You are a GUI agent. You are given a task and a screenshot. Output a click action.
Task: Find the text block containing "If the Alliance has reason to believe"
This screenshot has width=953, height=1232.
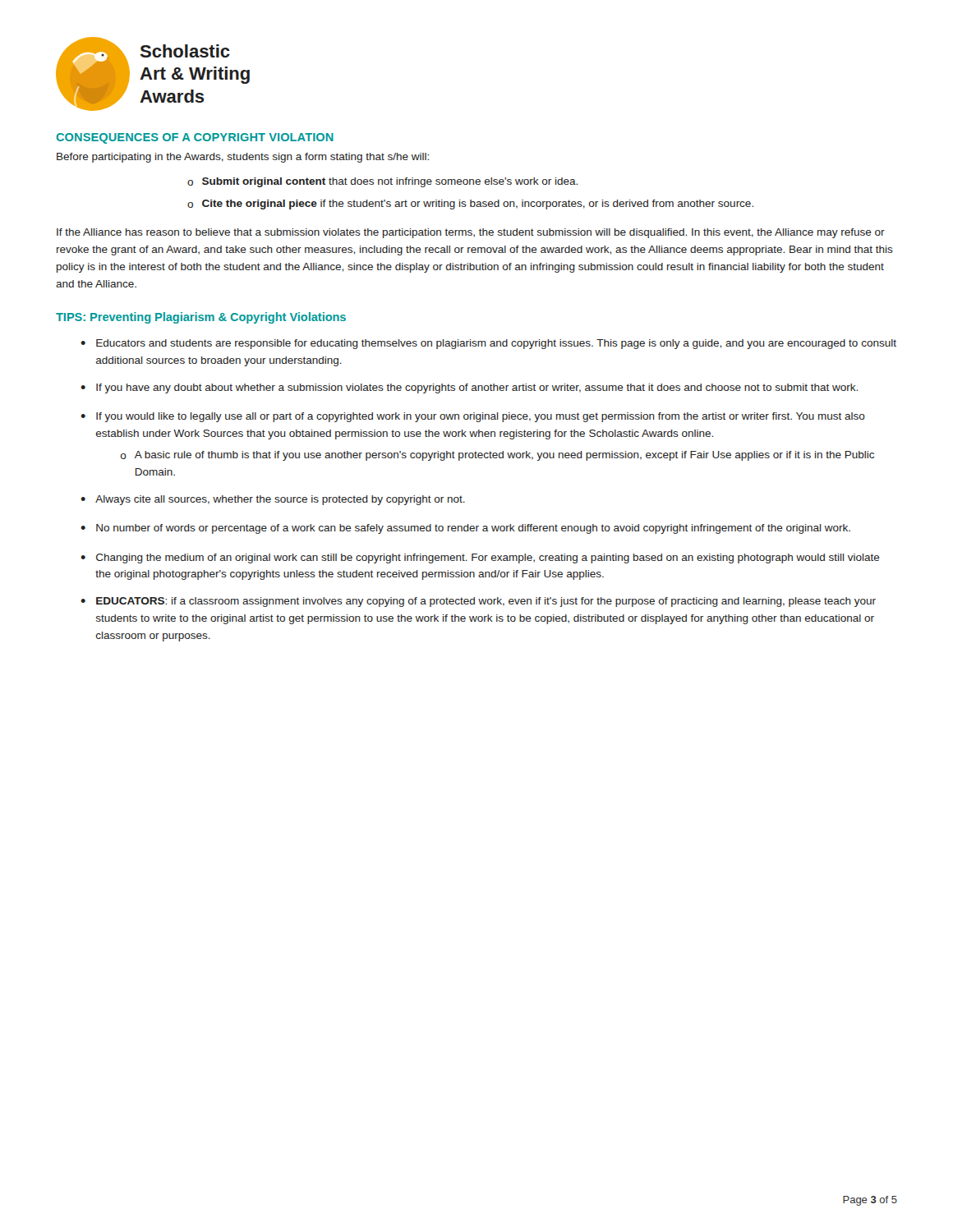tap(474, 258)
